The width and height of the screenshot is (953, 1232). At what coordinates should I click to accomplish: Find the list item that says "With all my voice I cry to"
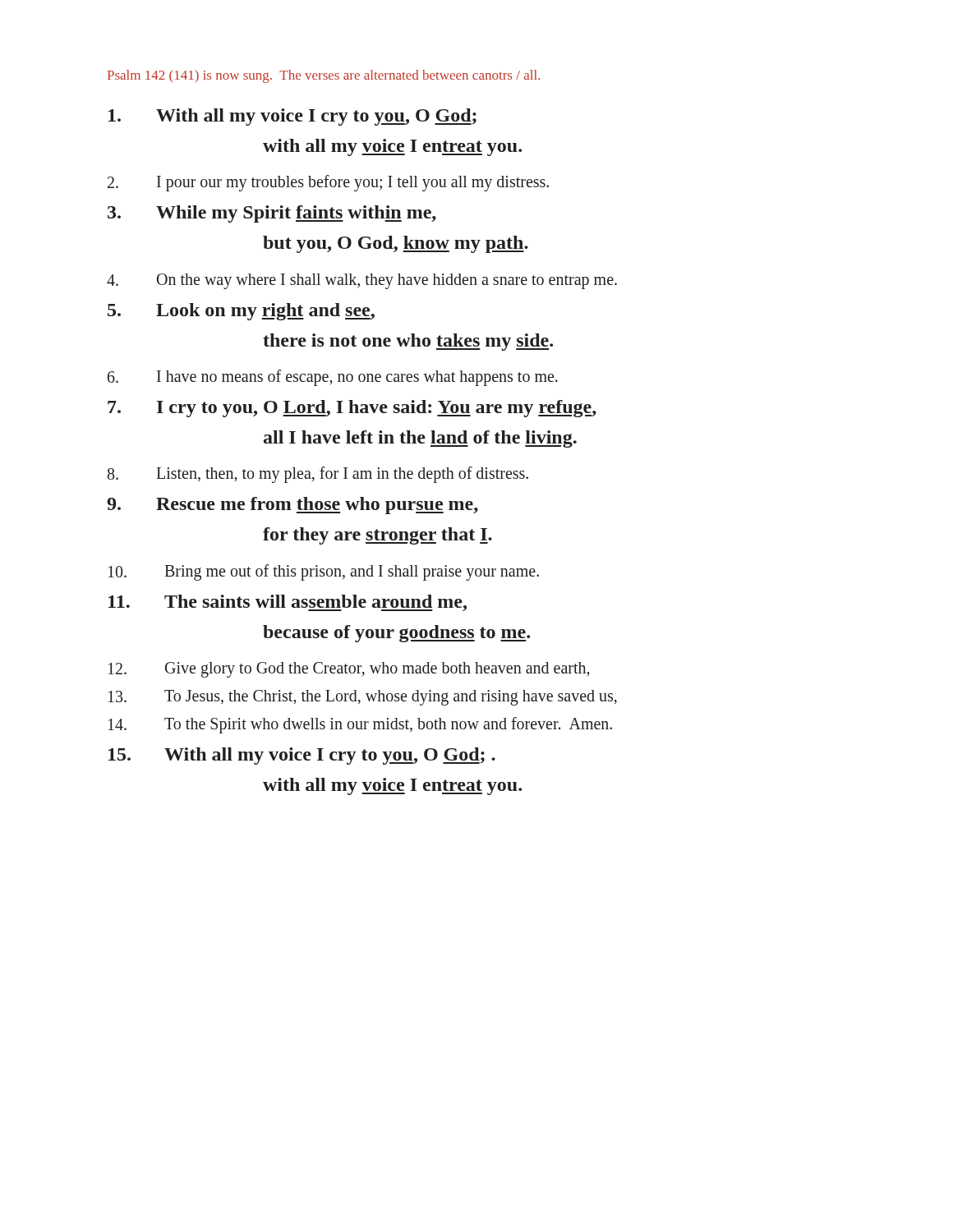coord(489,131)
